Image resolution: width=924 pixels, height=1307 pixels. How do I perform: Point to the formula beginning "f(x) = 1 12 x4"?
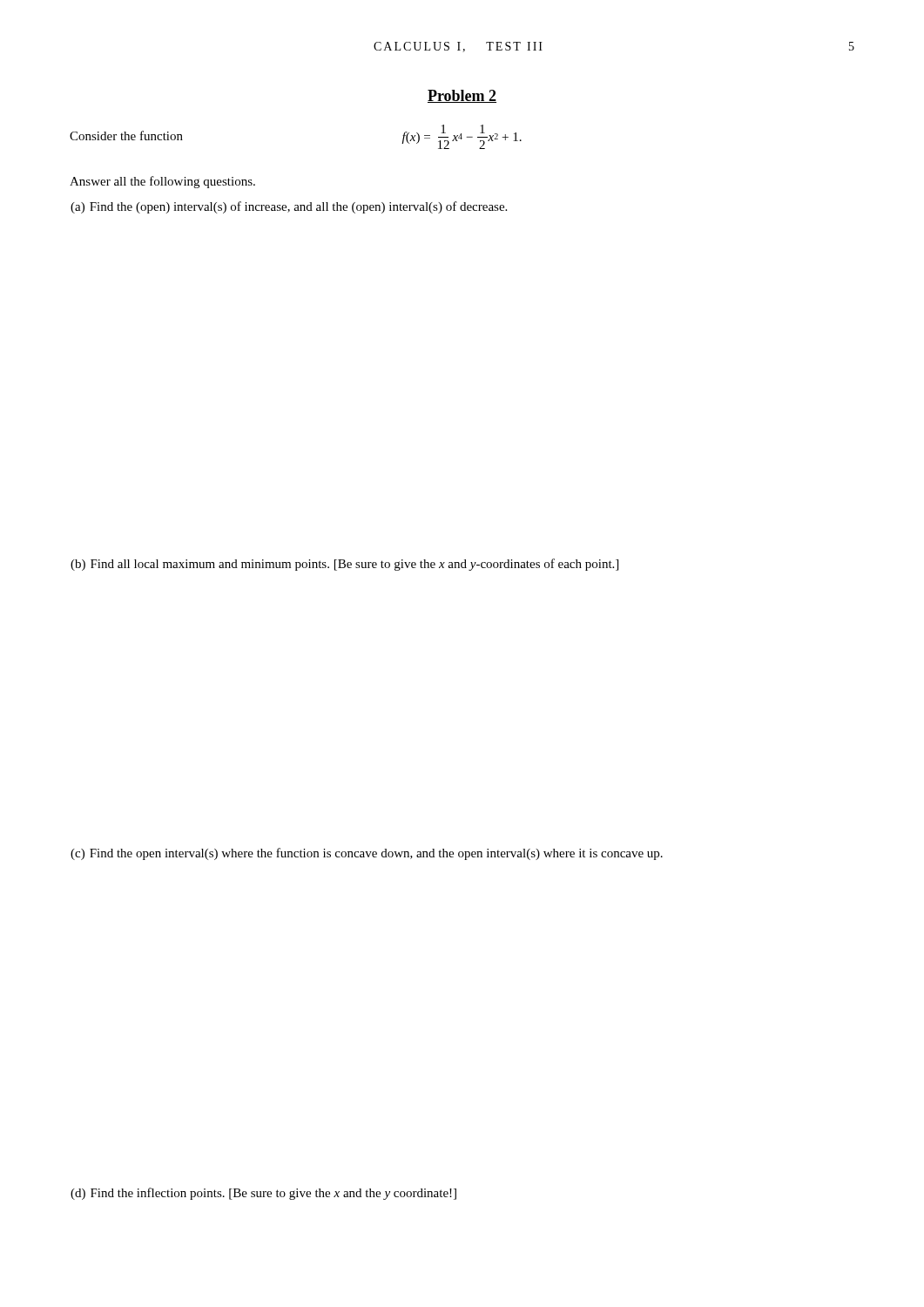click(462, 137)
